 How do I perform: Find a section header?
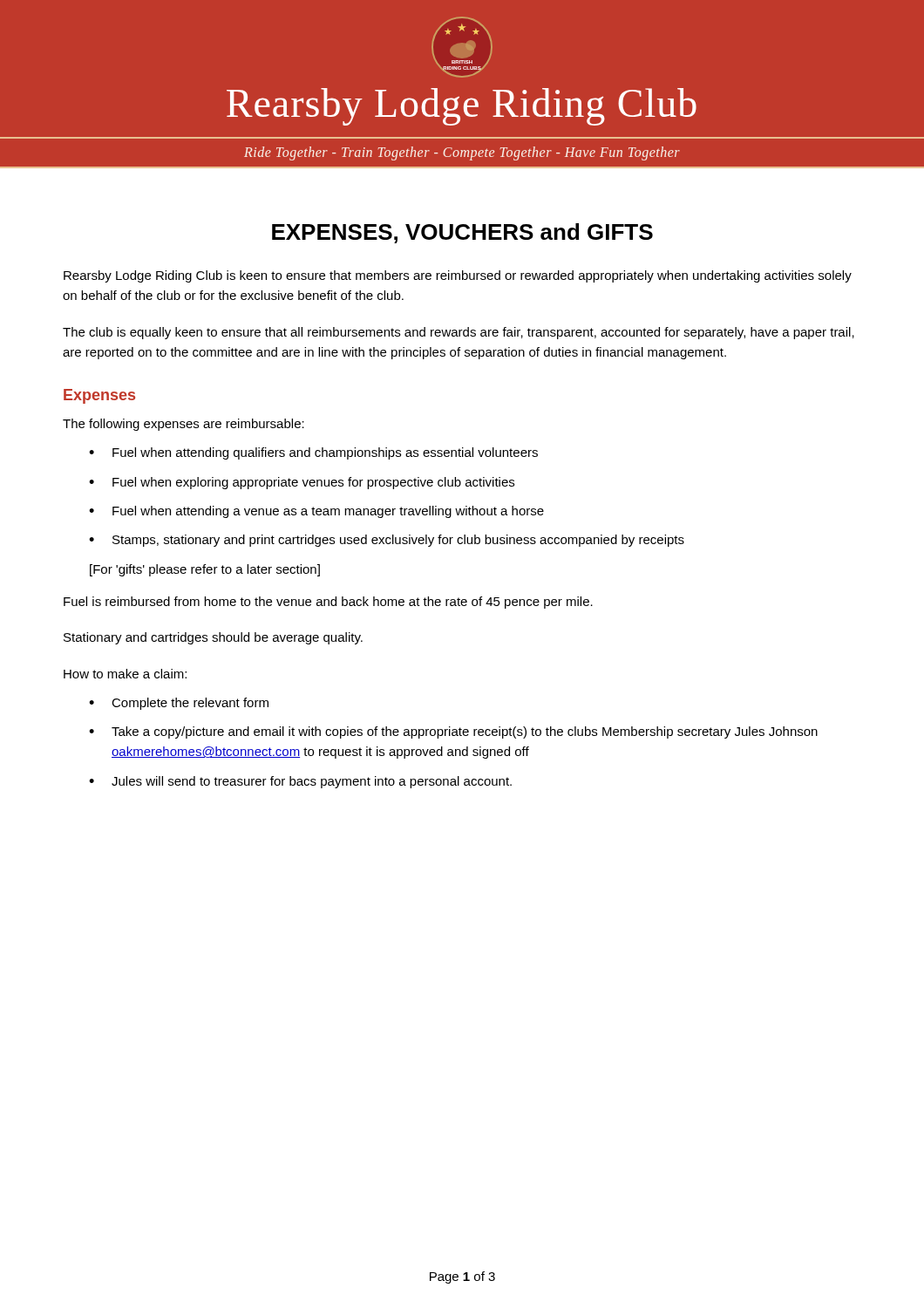point(99,395)
